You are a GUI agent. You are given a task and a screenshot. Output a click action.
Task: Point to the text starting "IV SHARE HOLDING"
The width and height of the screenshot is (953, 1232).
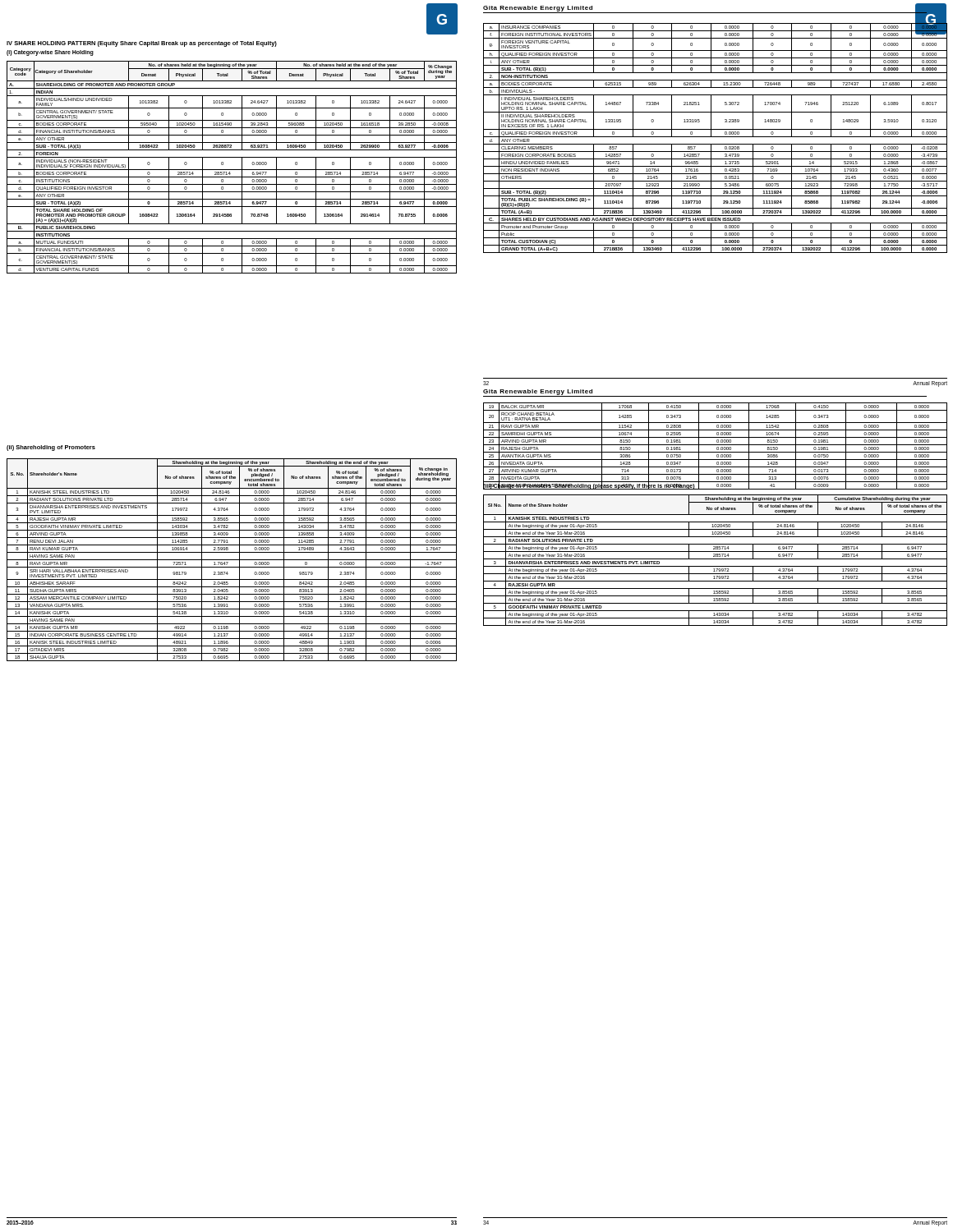point(224,47)
